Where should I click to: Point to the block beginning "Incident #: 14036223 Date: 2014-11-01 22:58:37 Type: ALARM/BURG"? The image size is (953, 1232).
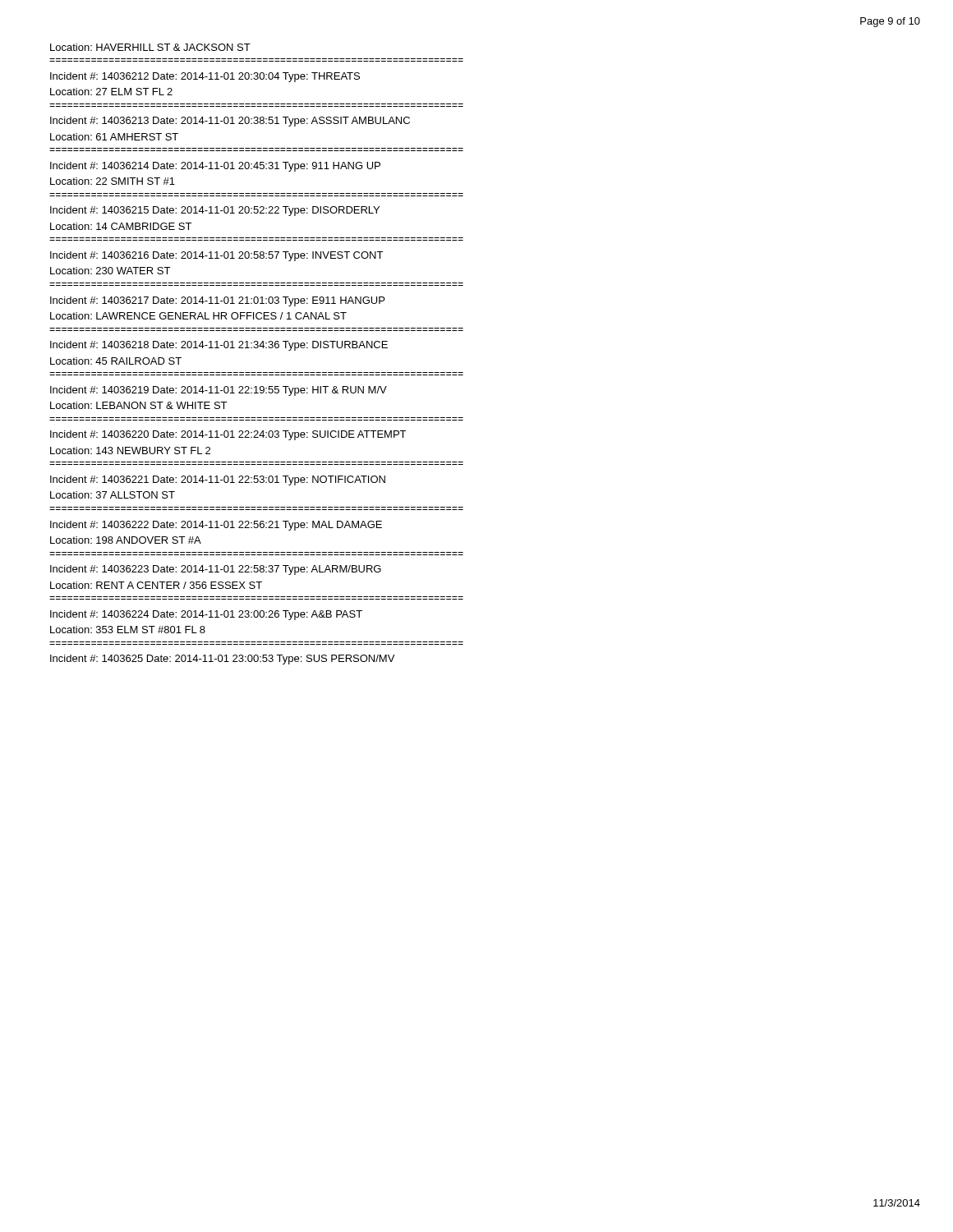click(x=216, y=570)
